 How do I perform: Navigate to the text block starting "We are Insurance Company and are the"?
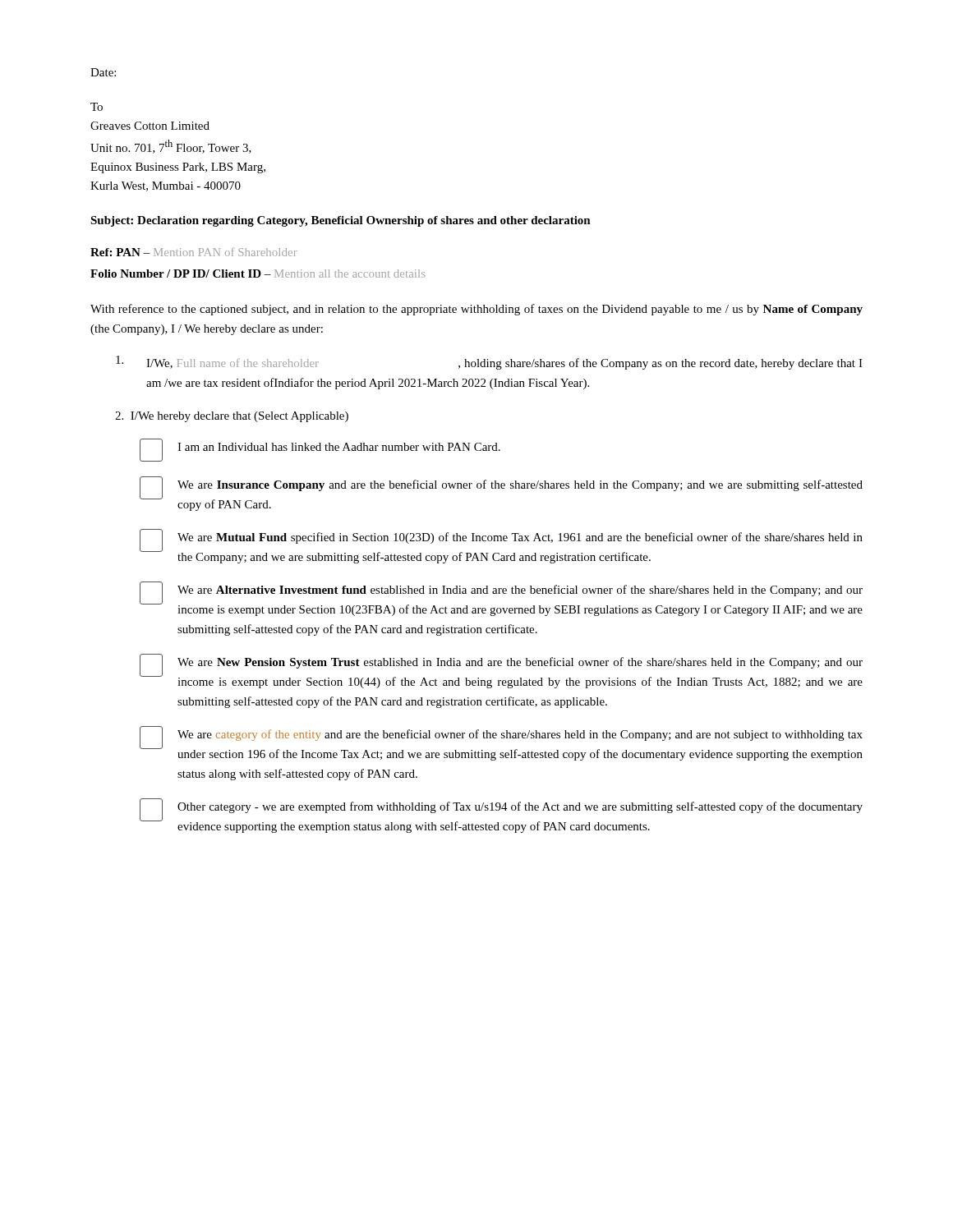point(501,495)
